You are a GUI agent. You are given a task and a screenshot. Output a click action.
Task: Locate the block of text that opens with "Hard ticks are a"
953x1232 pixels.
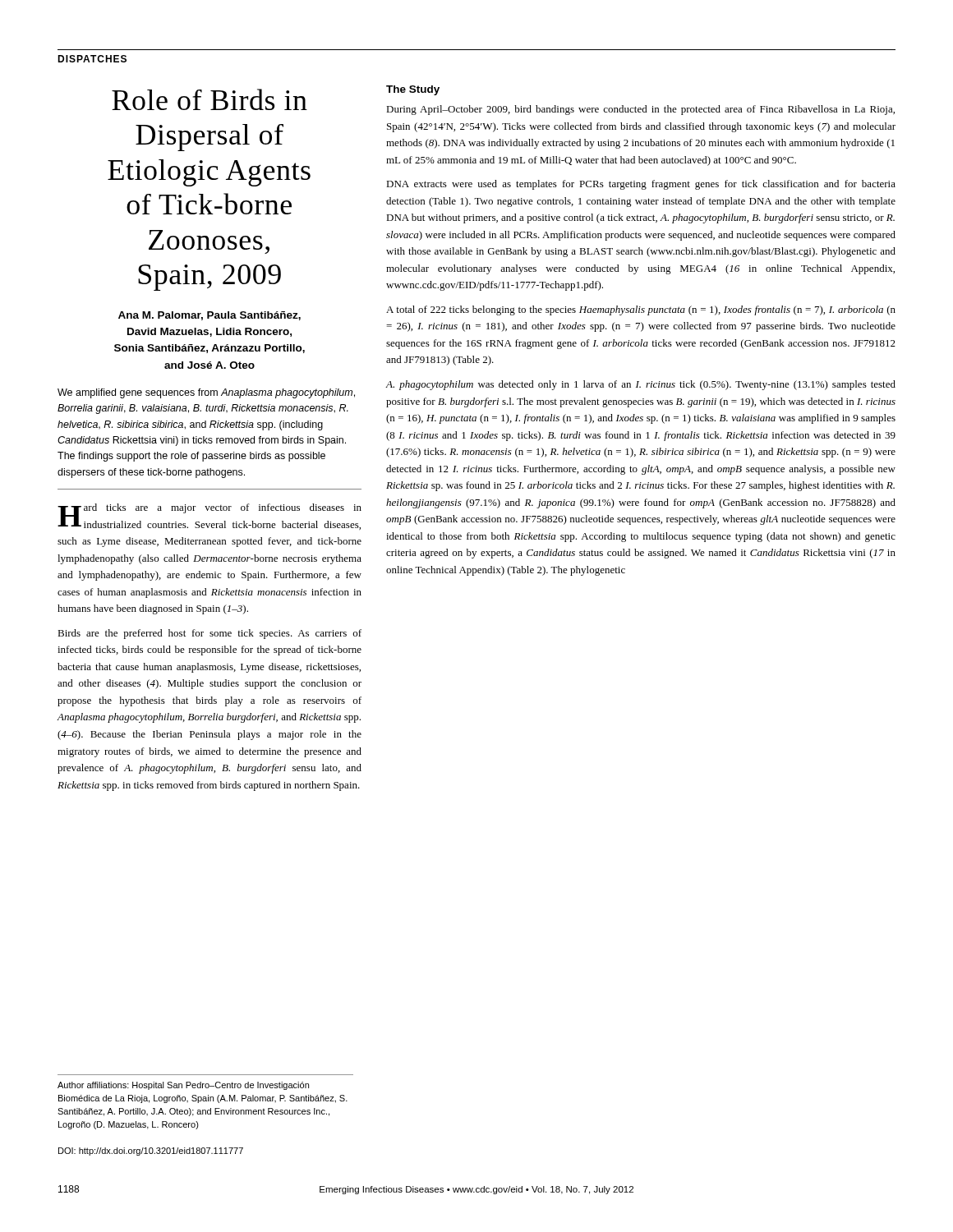pos(209,646)
